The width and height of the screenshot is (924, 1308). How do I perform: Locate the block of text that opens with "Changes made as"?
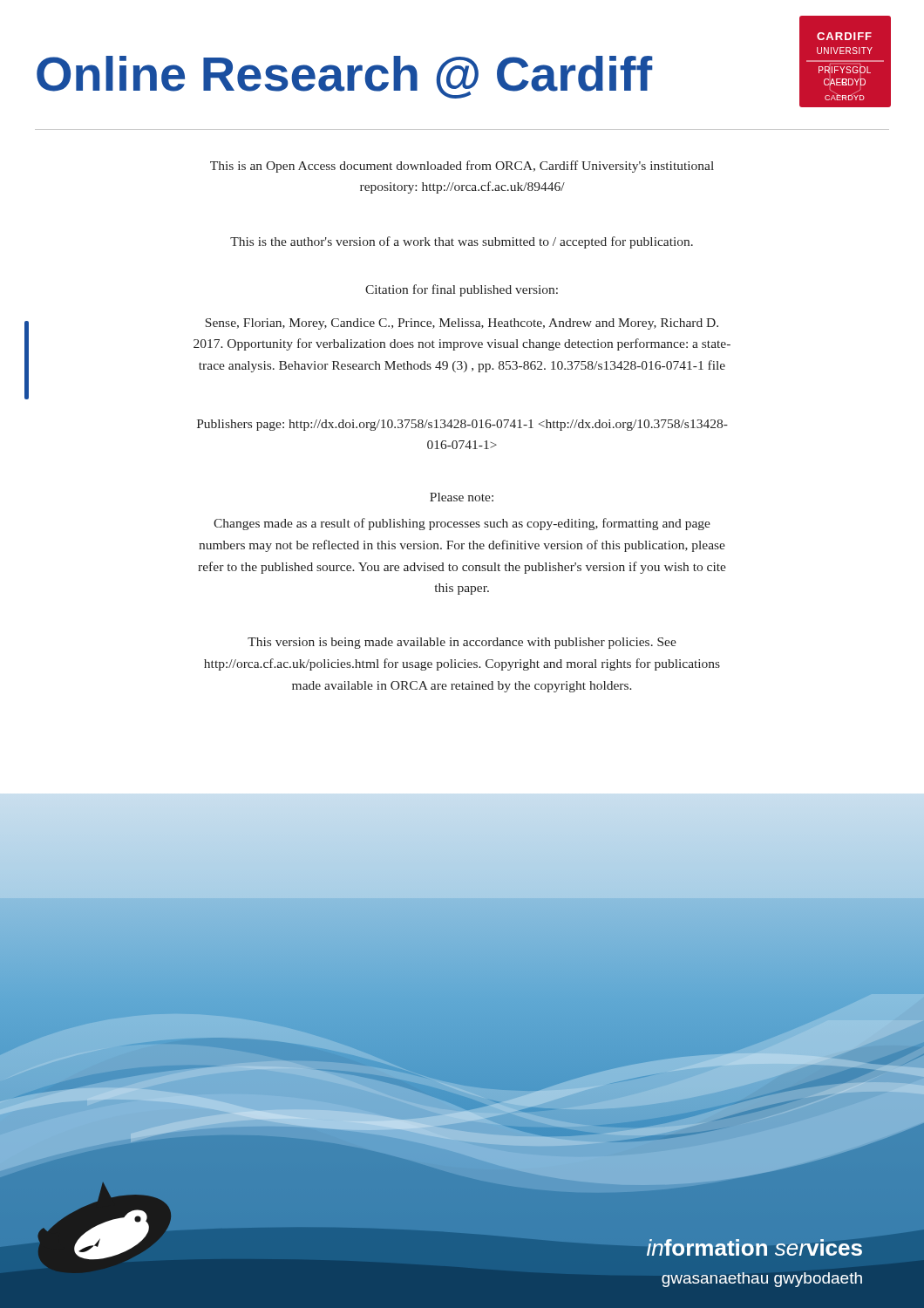click(462, 555)
